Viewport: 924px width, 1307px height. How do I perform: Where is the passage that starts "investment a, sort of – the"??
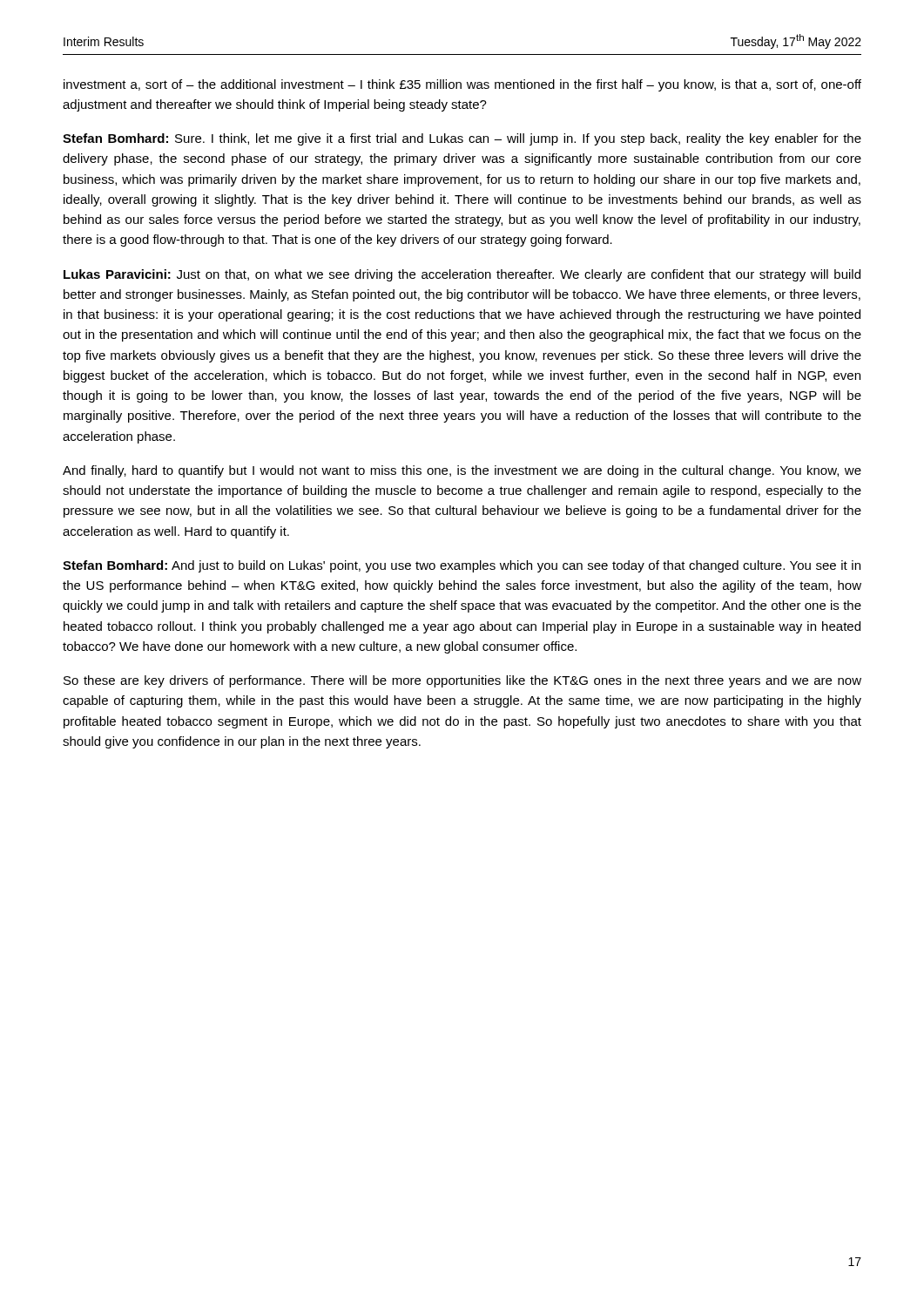click(x=462, y=94)
